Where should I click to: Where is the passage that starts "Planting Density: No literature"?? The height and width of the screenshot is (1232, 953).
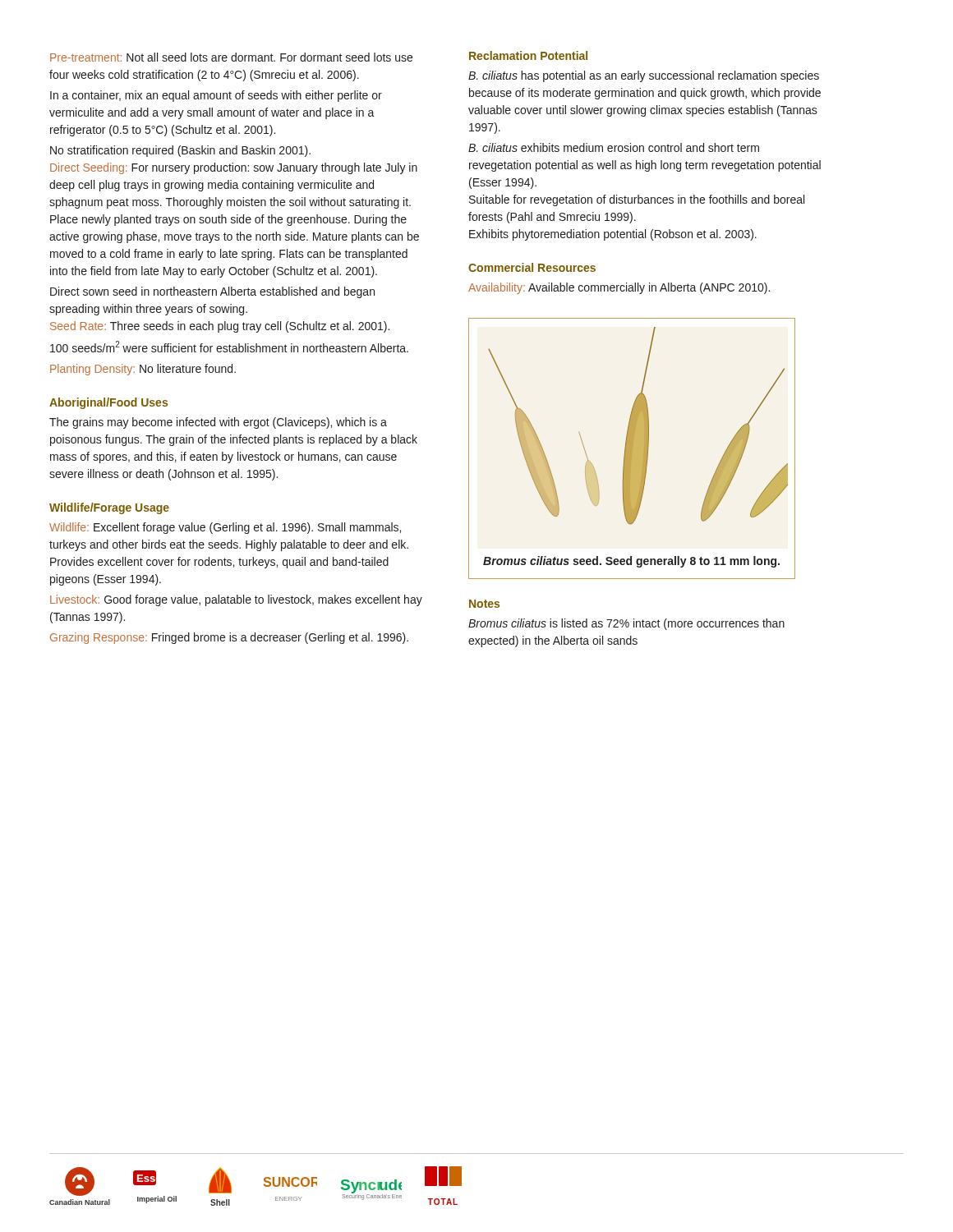pyautogui.click(x=143, y=368)
